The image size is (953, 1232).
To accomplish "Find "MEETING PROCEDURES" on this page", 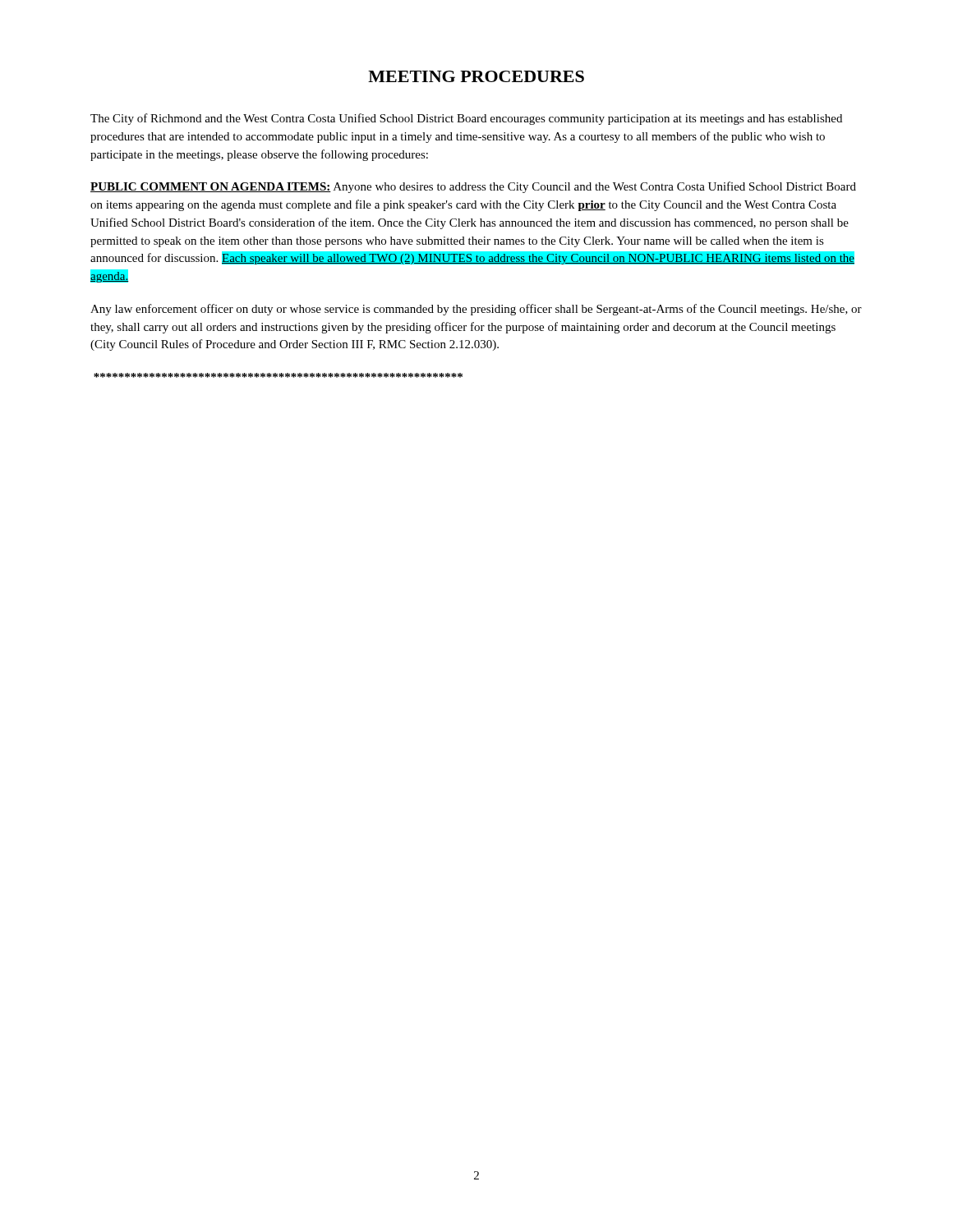I will point(476,76).
